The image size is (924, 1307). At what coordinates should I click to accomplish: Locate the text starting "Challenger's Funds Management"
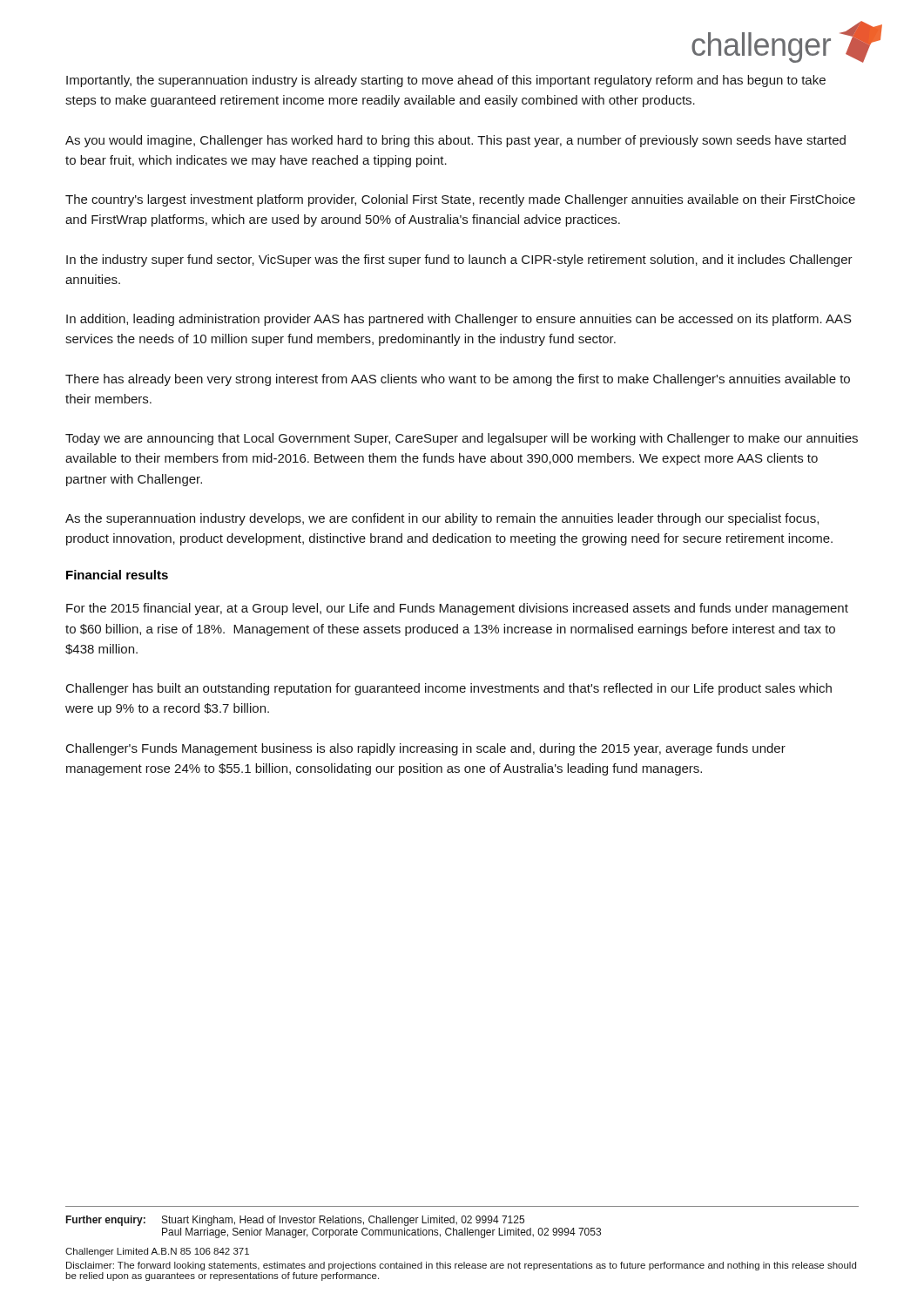(425, 758)
